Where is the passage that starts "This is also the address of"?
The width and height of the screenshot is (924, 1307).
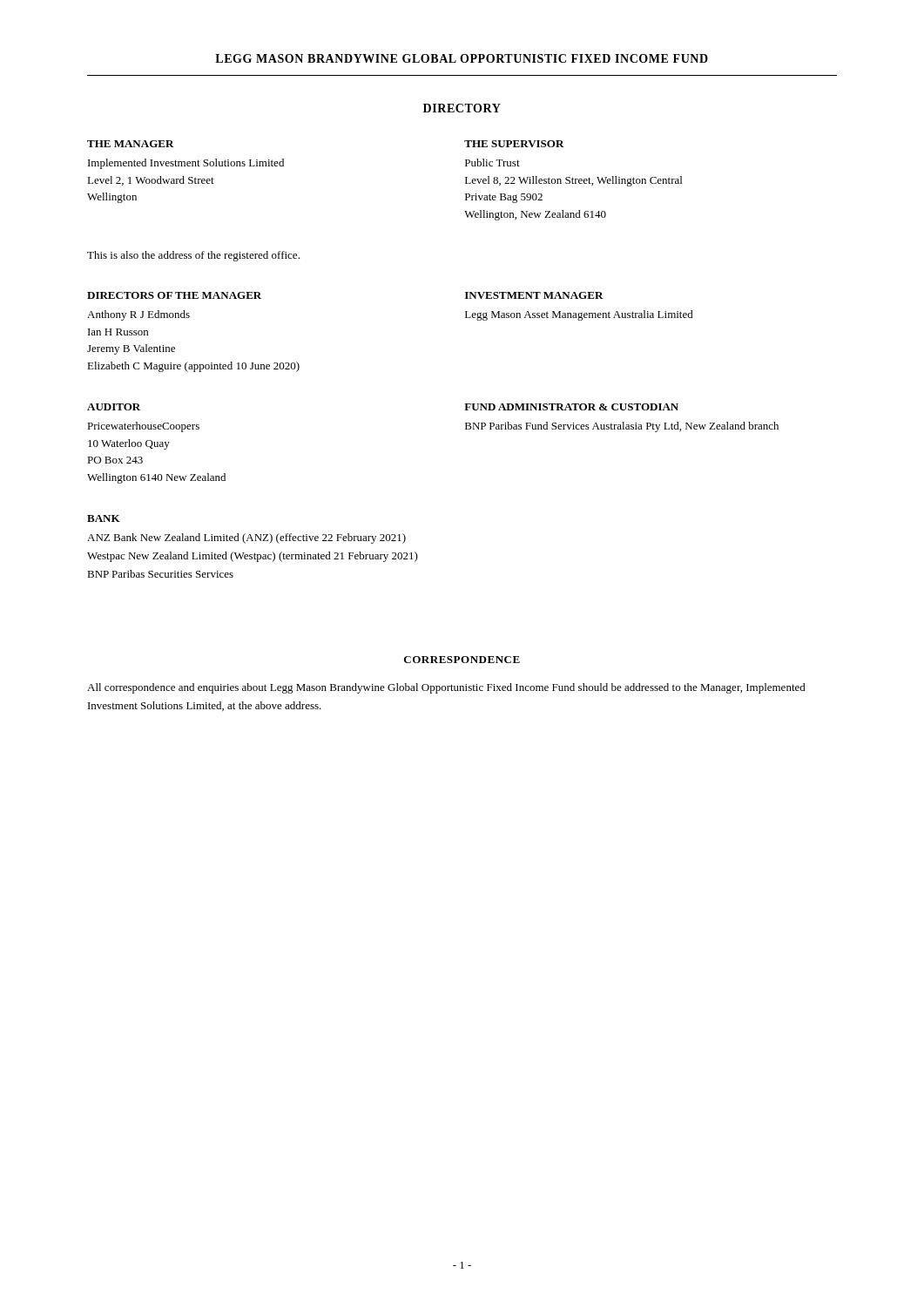coord(194,255)
